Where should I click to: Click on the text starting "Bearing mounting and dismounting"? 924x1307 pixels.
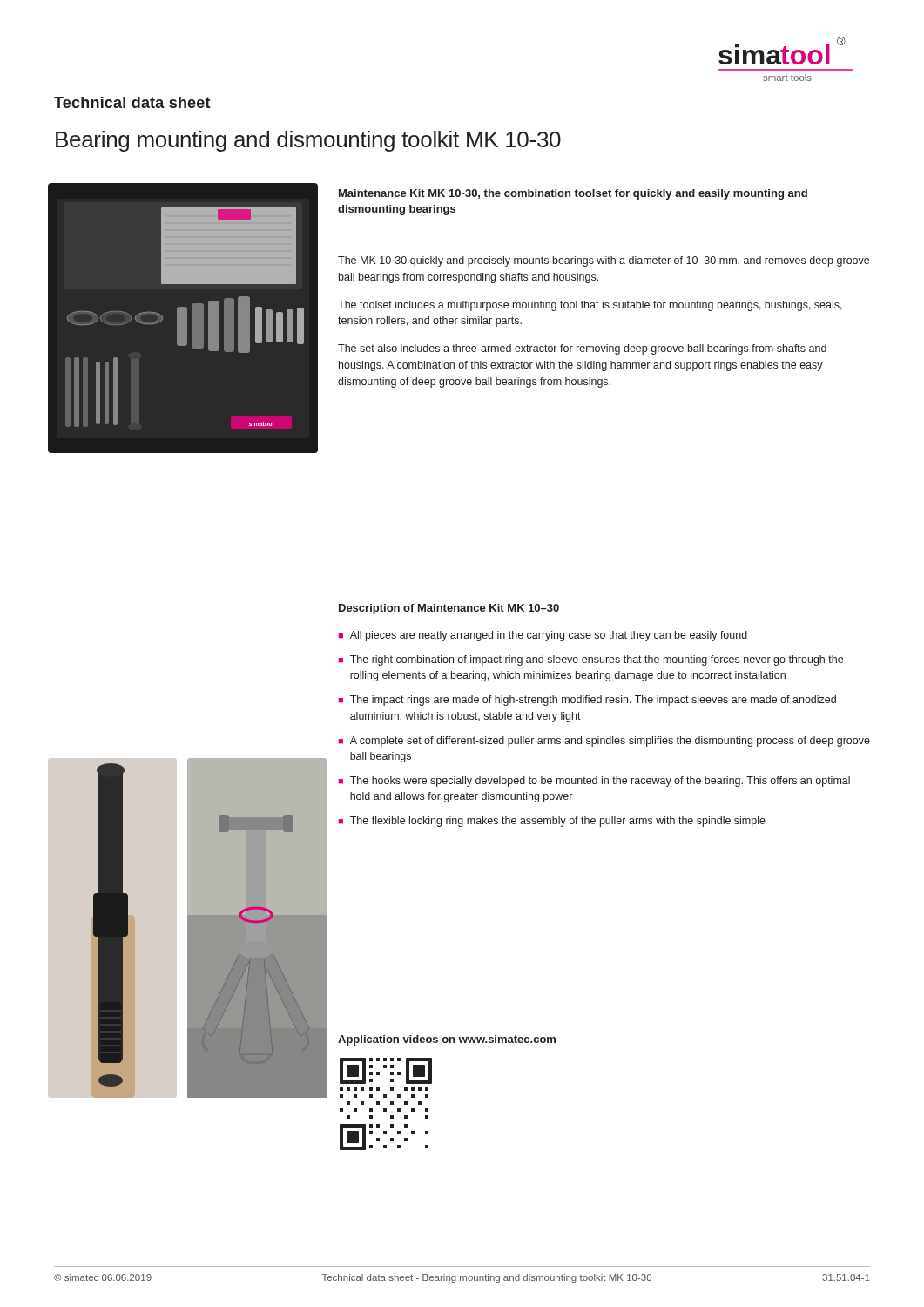pyautogui.click(x=308, y=139)
